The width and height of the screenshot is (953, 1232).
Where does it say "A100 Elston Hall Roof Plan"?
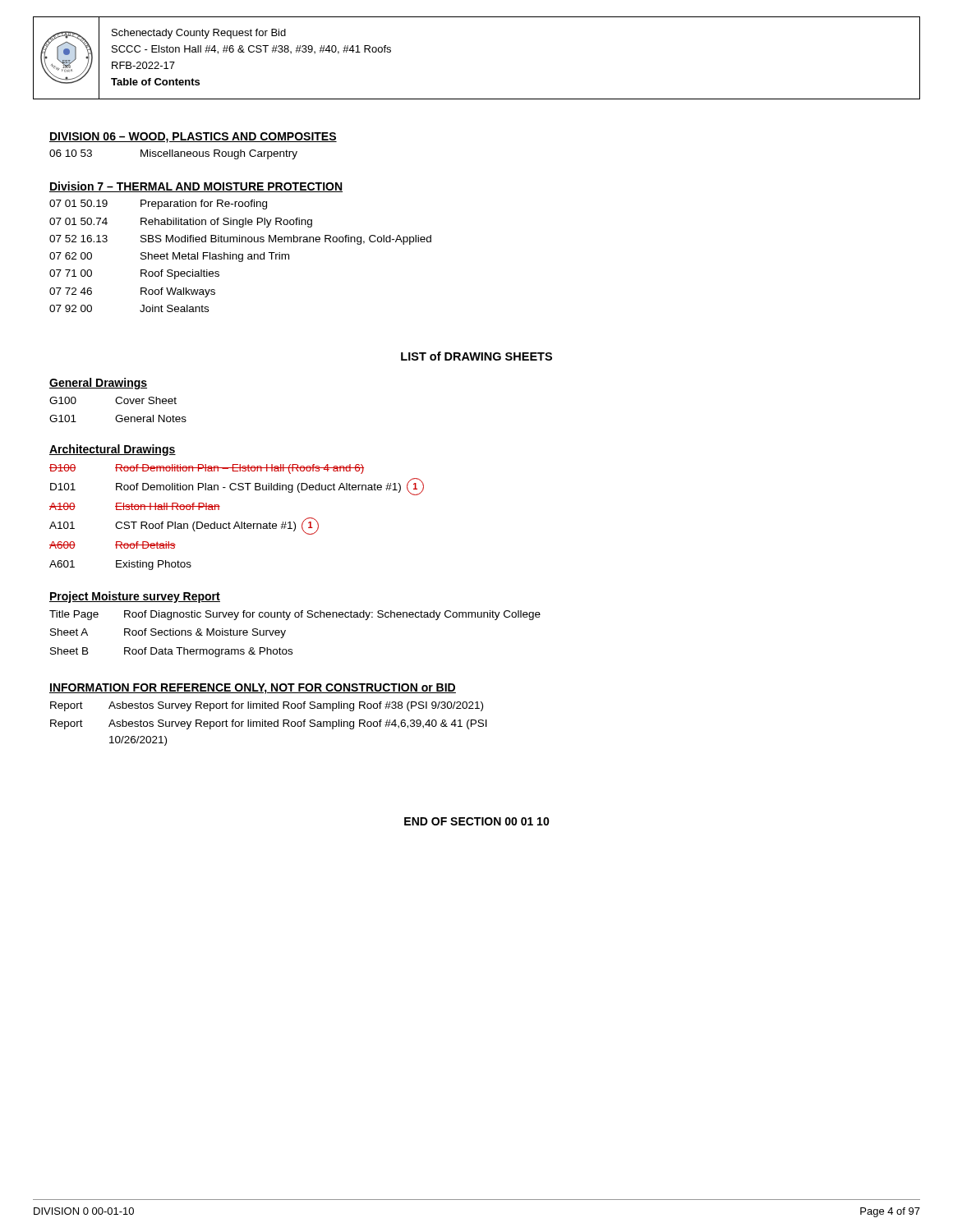tap(135, 506)
